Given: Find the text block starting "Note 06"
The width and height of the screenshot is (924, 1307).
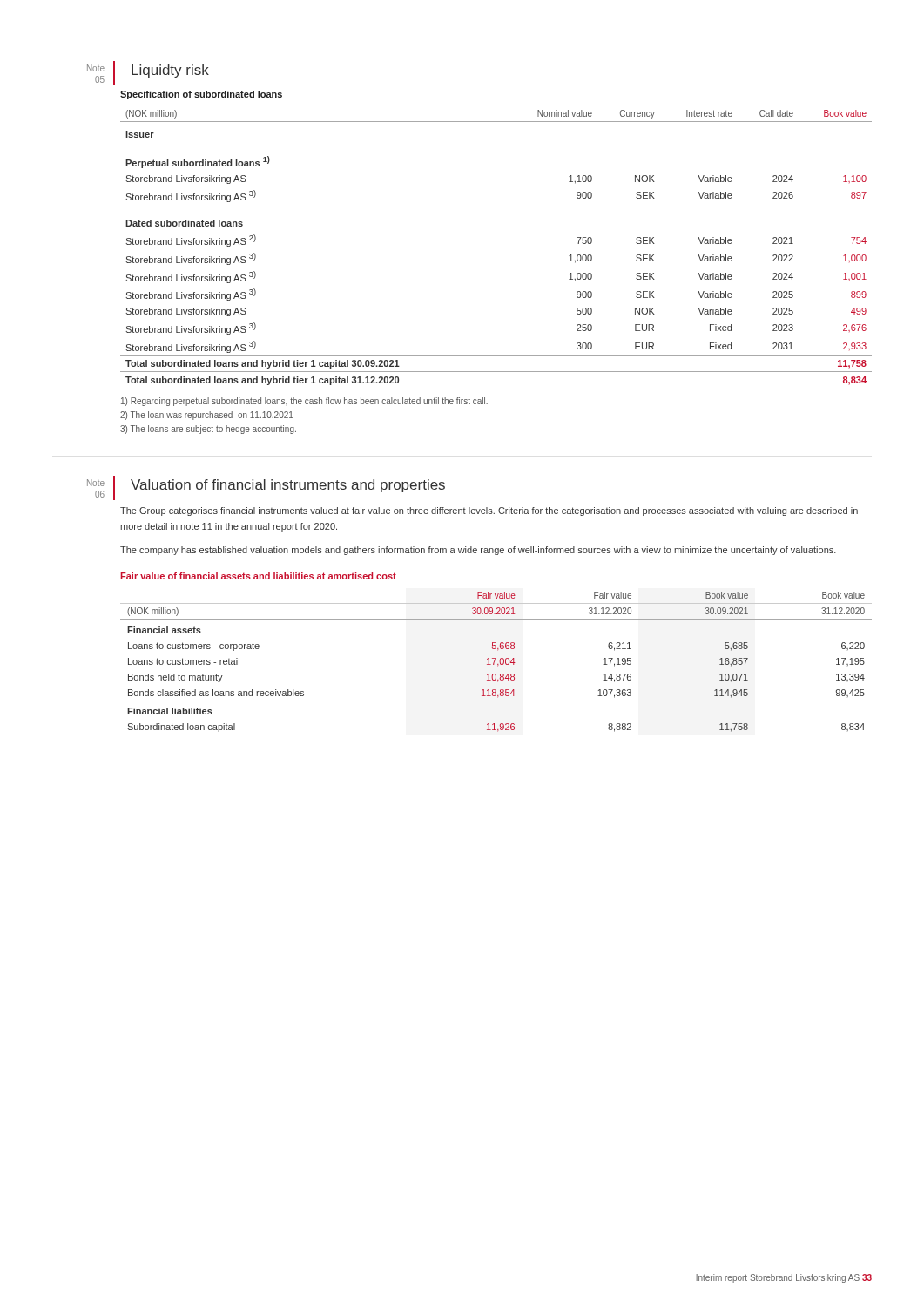Looking at the screenshot, I should tap(78, 489).
